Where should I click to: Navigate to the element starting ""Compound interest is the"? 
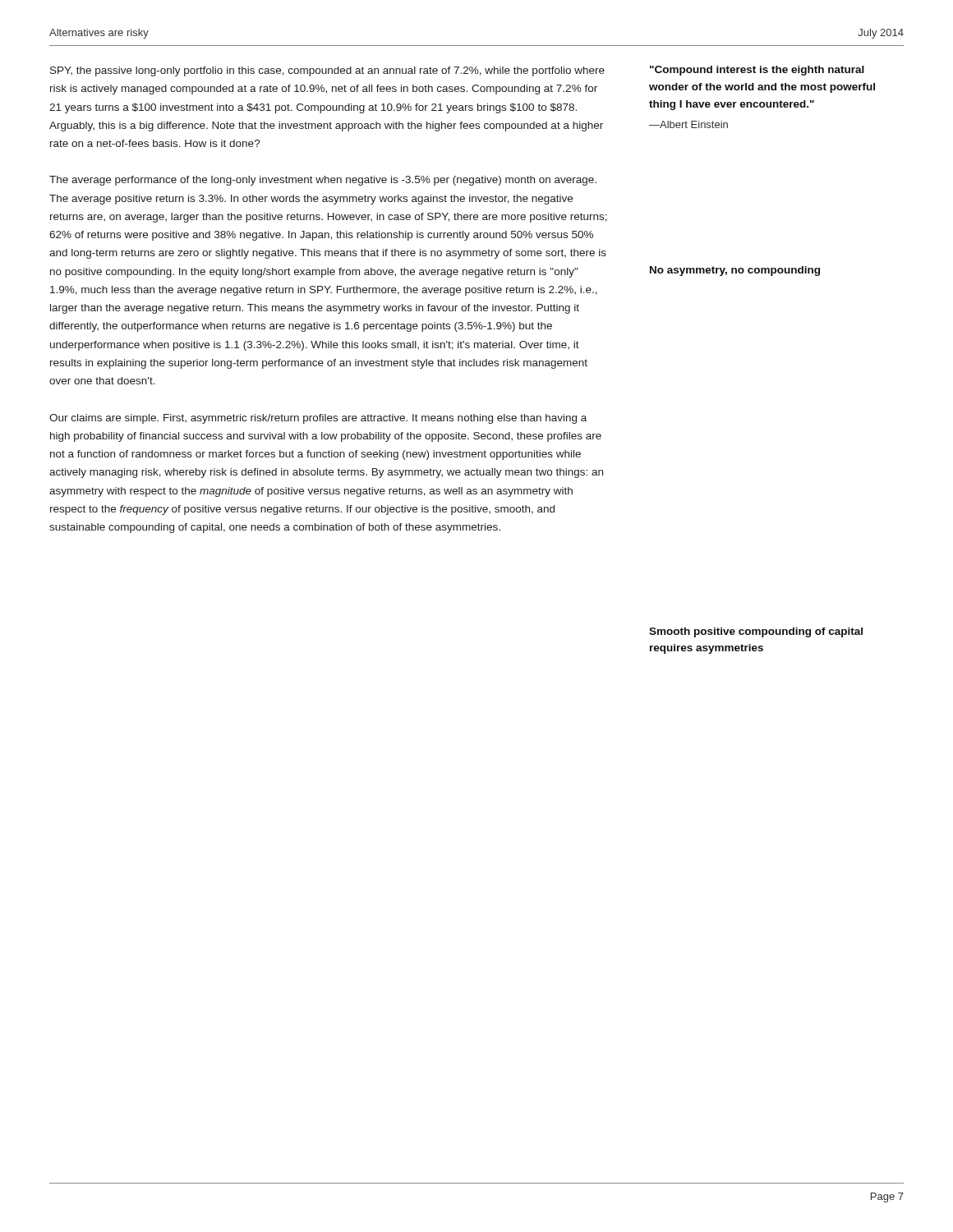point(762,87)
